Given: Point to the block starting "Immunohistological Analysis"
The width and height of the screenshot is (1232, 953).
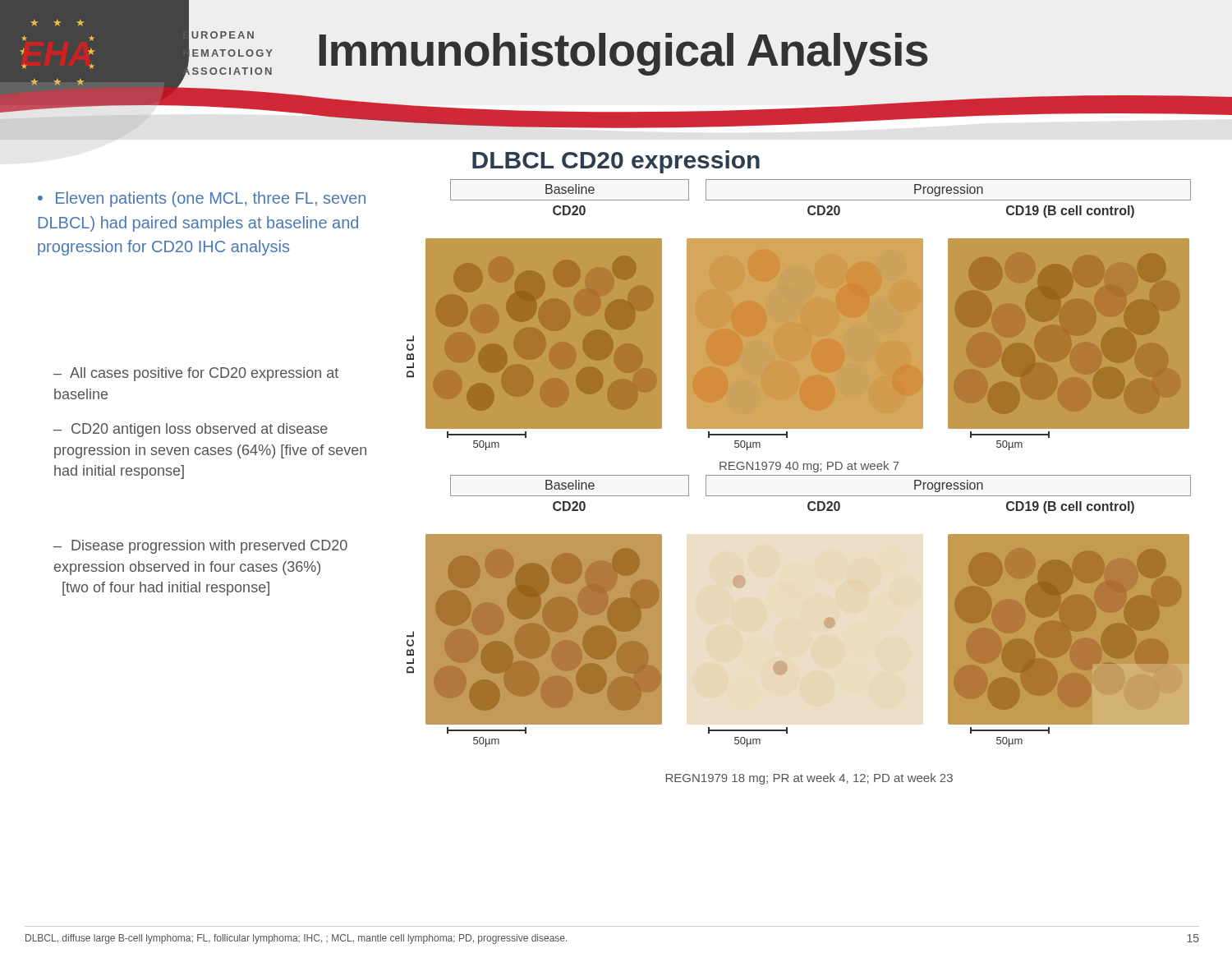Looking at the screenshot, I should click(x=622, y=50).
